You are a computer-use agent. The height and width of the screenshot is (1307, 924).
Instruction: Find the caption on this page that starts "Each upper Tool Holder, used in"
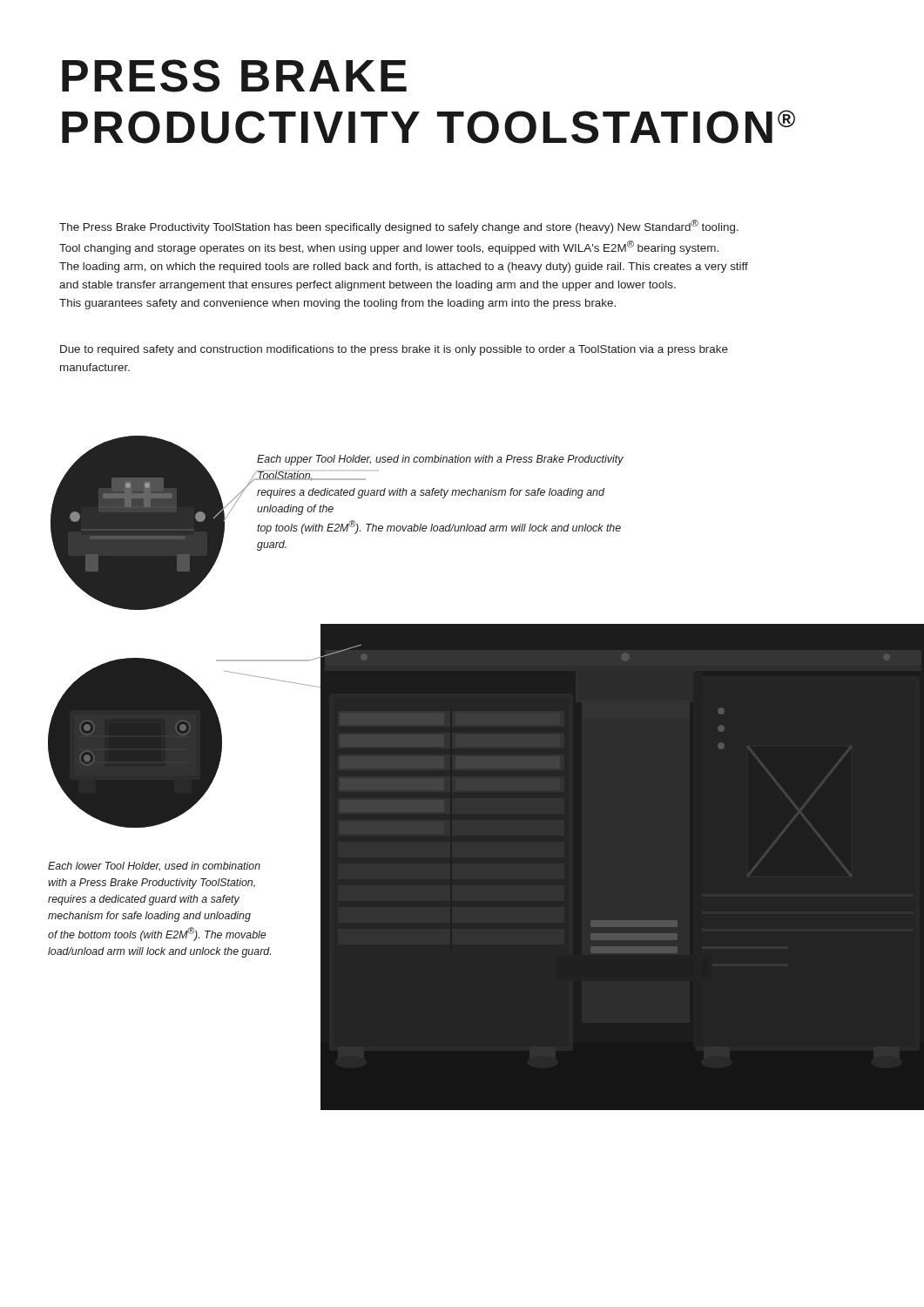[440, 502]
